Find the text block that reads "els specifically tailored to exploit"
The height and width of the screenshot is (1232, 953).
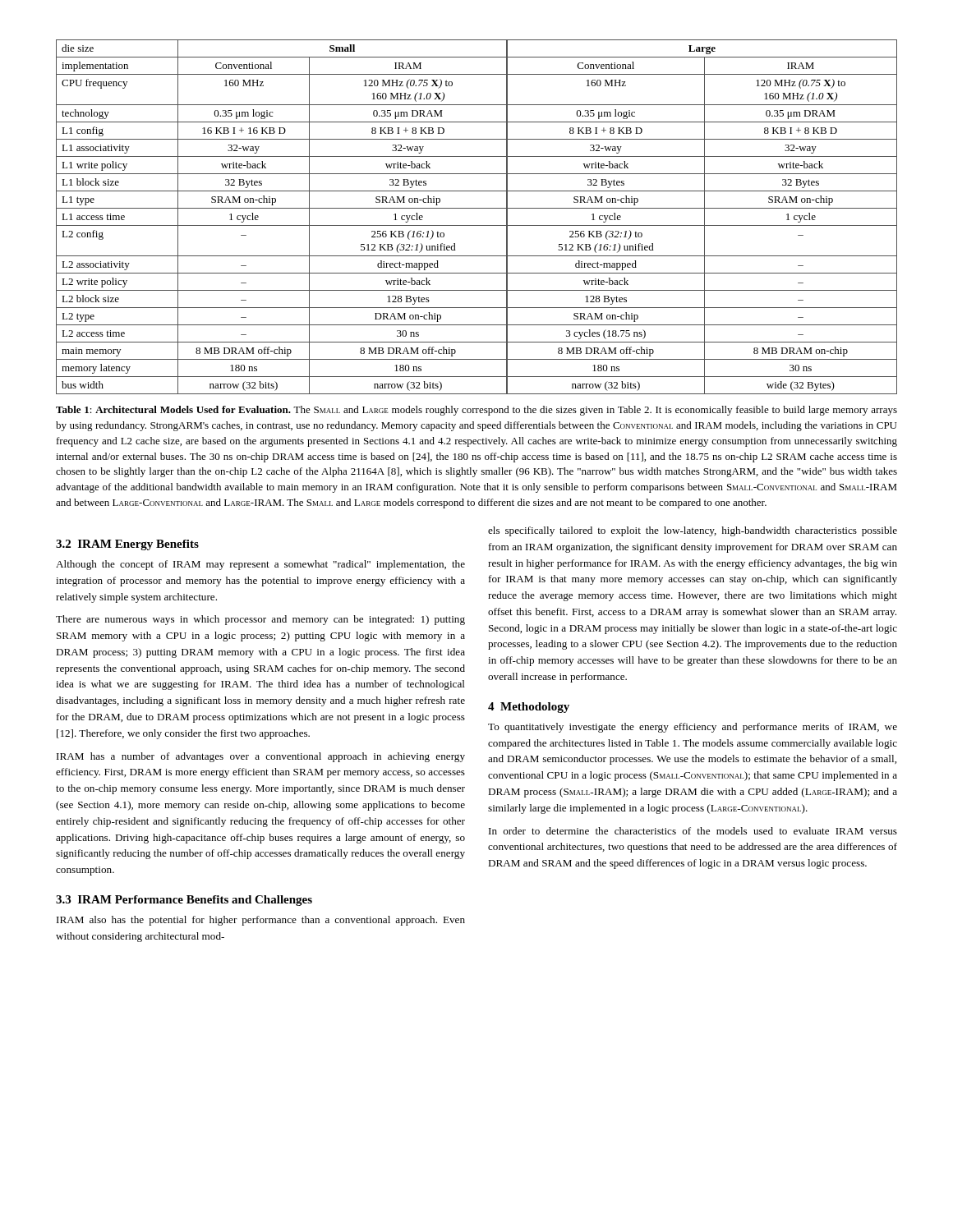(693, 603)
